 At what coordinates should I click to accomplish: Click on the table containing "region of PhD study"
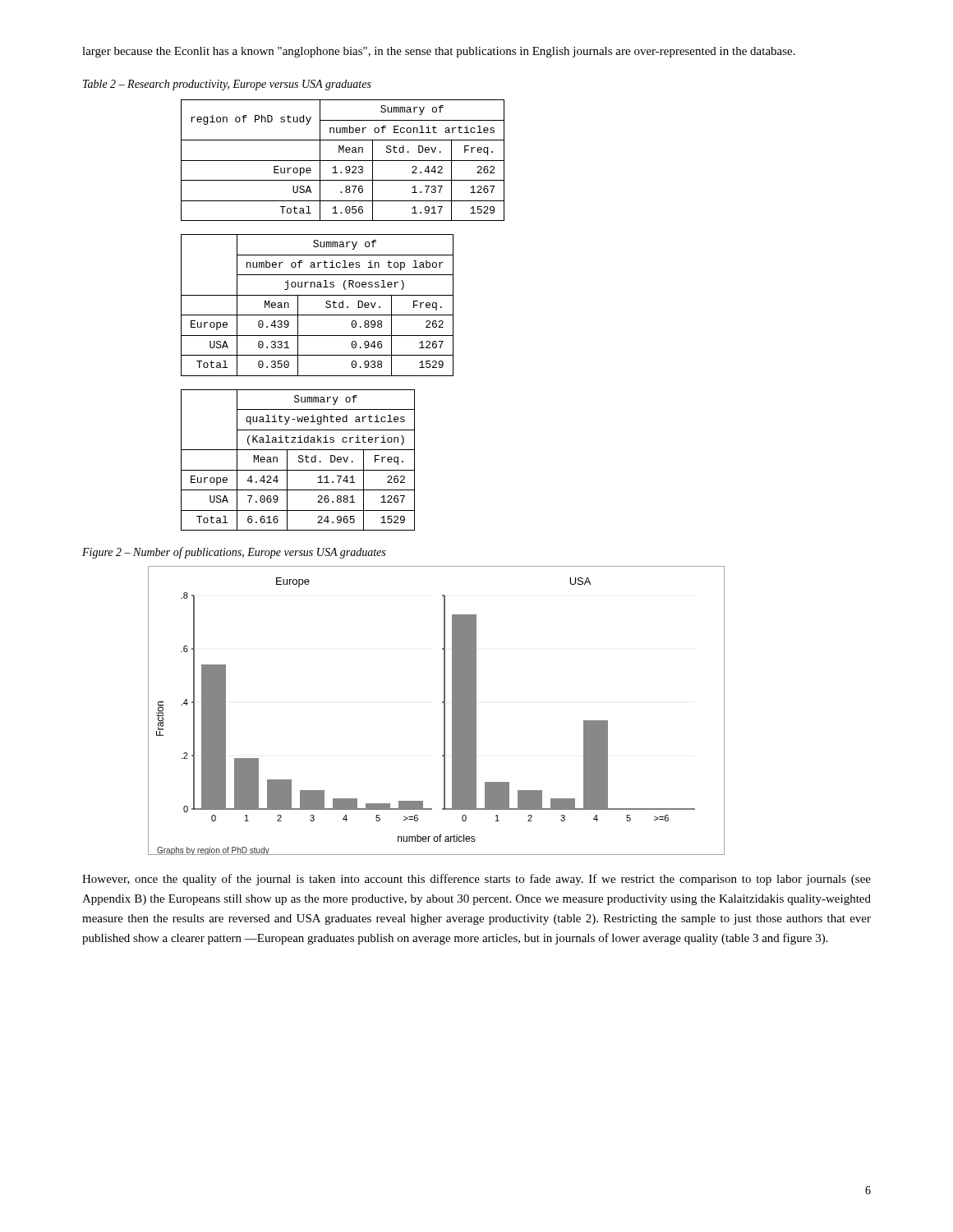pos(476,160)
